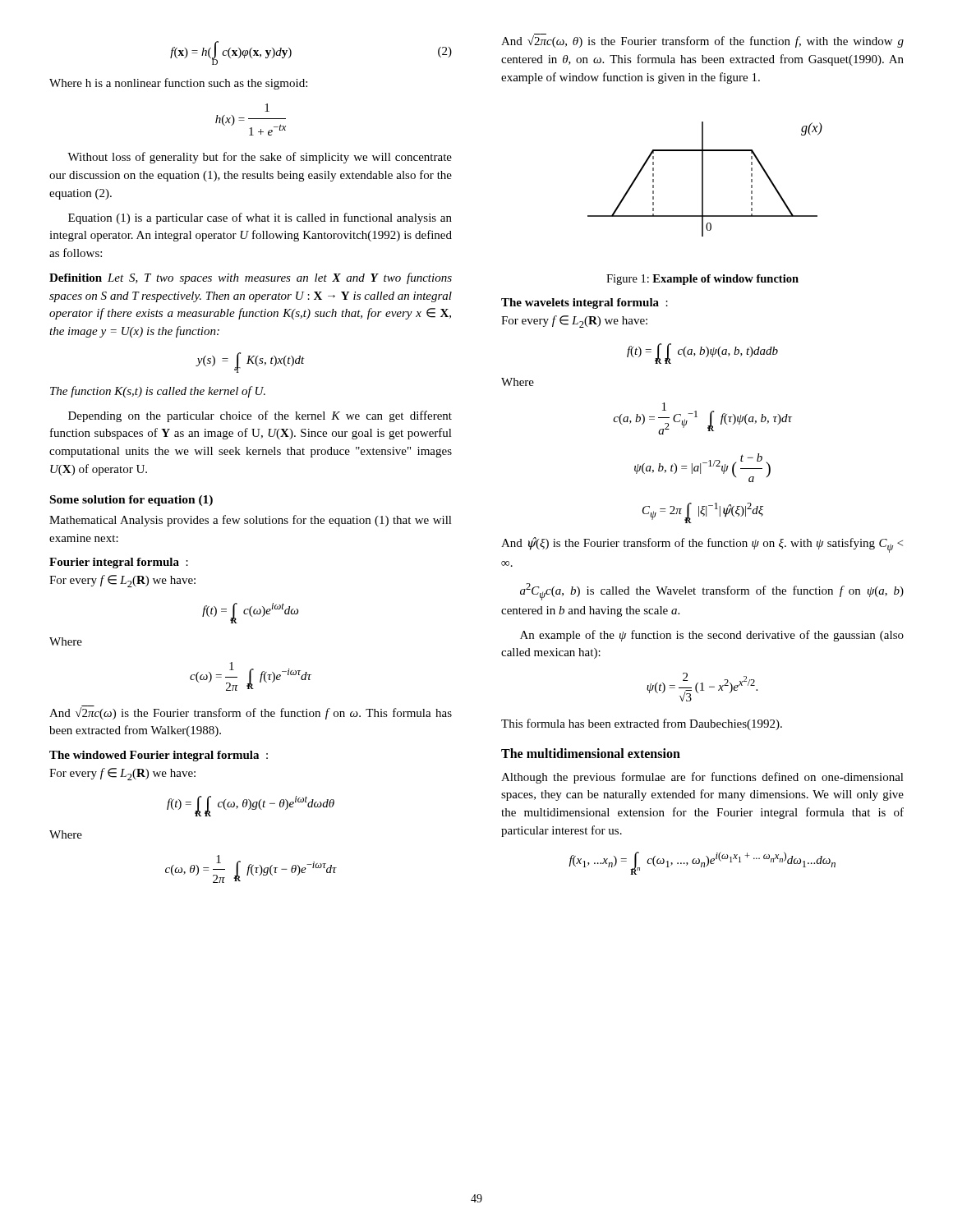Screen dimensions: 1232x953
Task: Select the passage starting "And ψ̂(ξ) is the Fourier transform of the"
Action: click(702, 598)
